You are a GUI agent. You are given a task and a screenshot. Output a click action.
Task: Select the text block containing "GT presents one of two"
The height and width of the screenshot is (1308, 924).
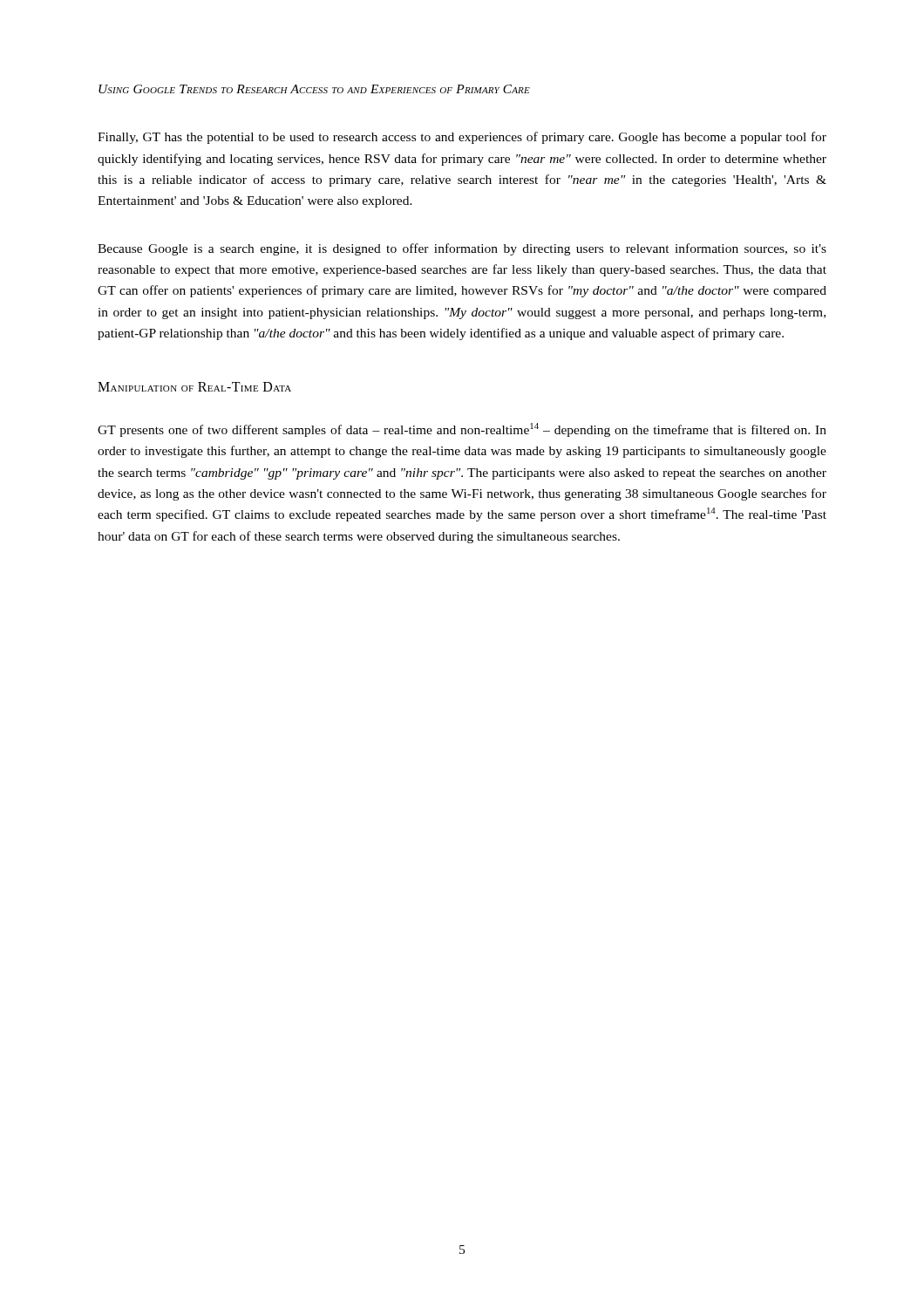click(x=462, y=482)
